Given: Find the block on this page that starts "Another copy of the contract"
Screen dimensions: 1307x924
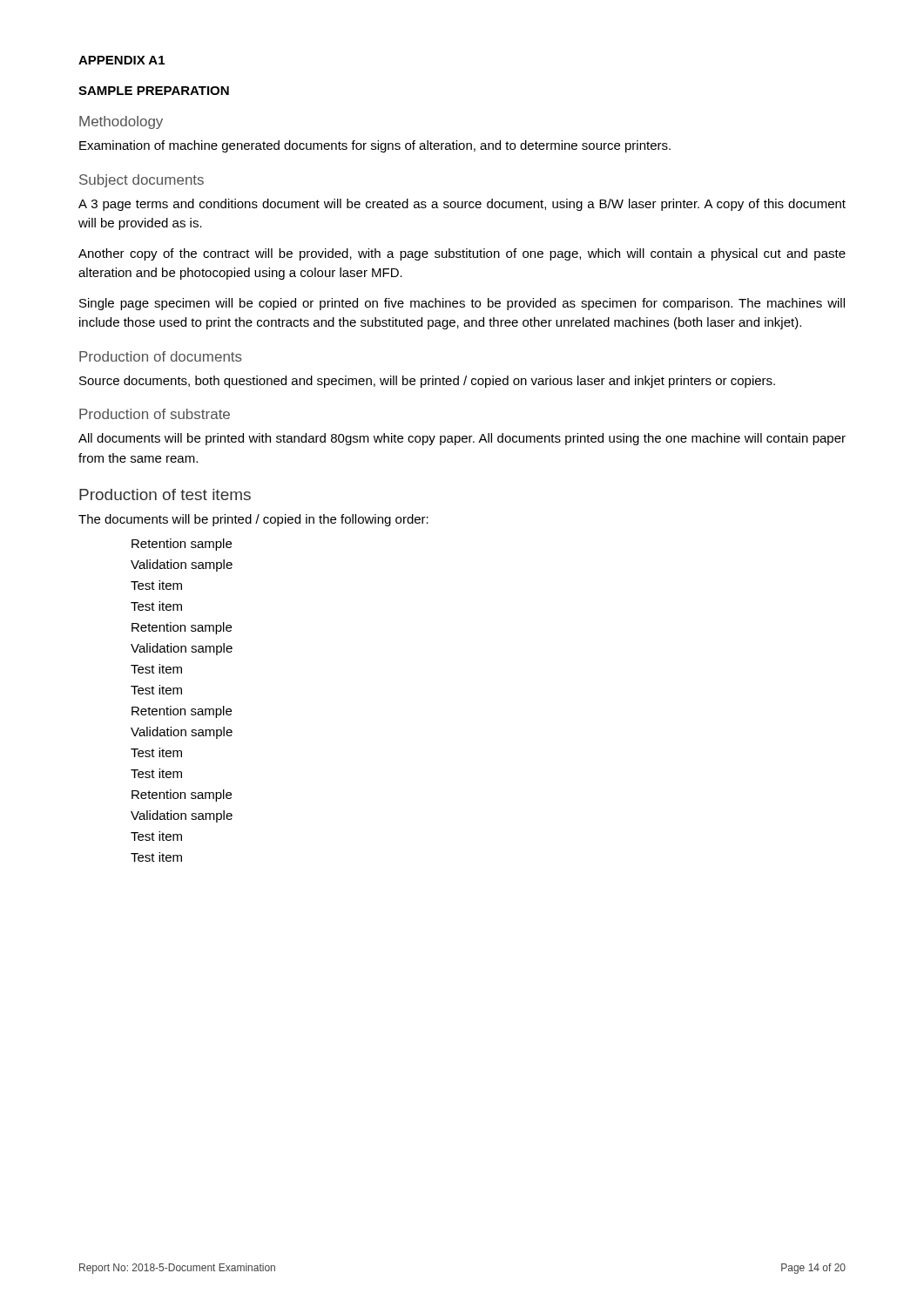Looking at the screenshot, I should 462,263.
